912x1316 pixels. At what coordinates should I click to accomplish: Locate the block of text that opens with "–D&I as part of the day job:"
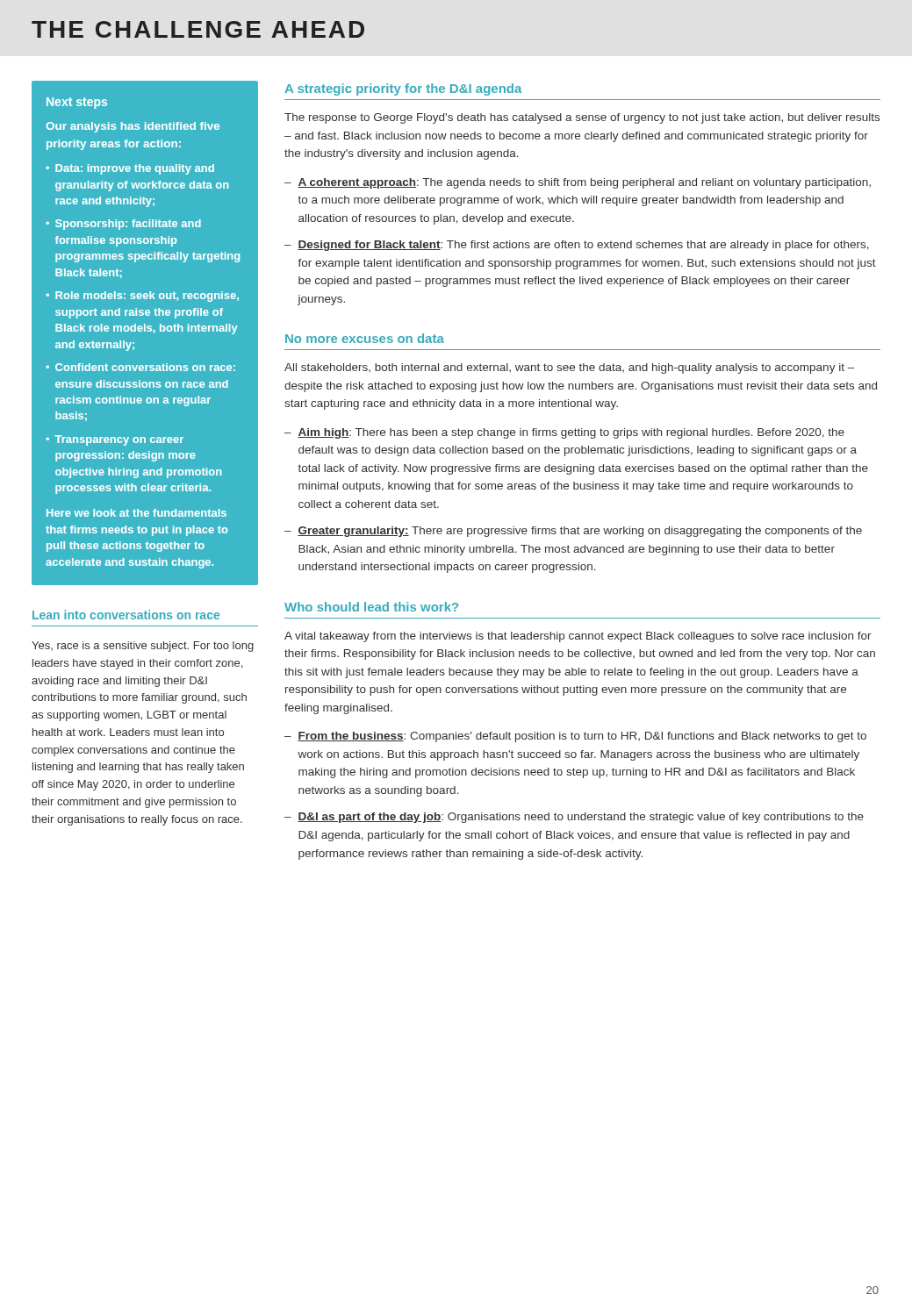pyautogui.click(x=582, y=835)
